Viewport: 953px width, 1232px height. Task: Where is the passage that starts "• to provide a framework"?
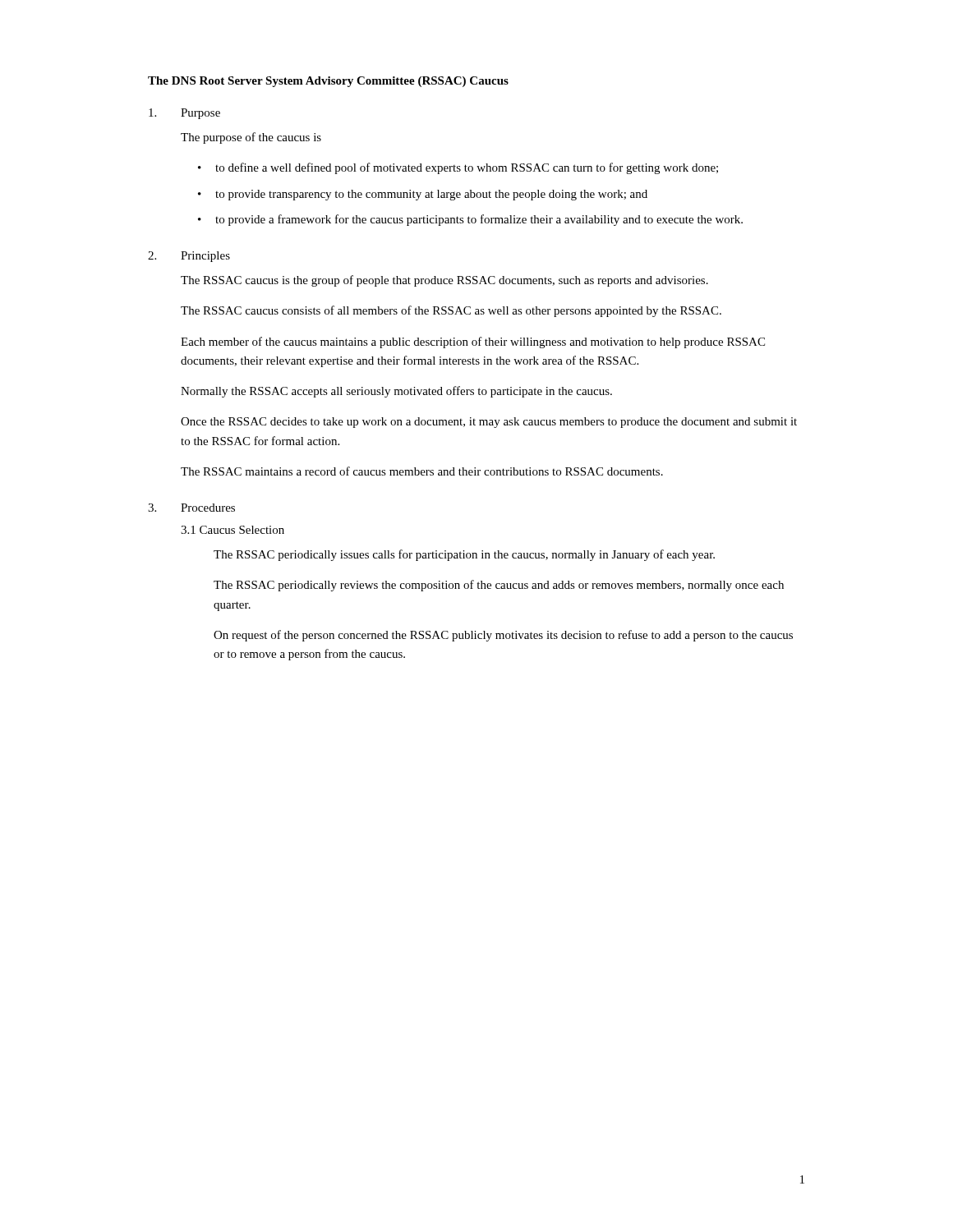(x=501, y=220)
